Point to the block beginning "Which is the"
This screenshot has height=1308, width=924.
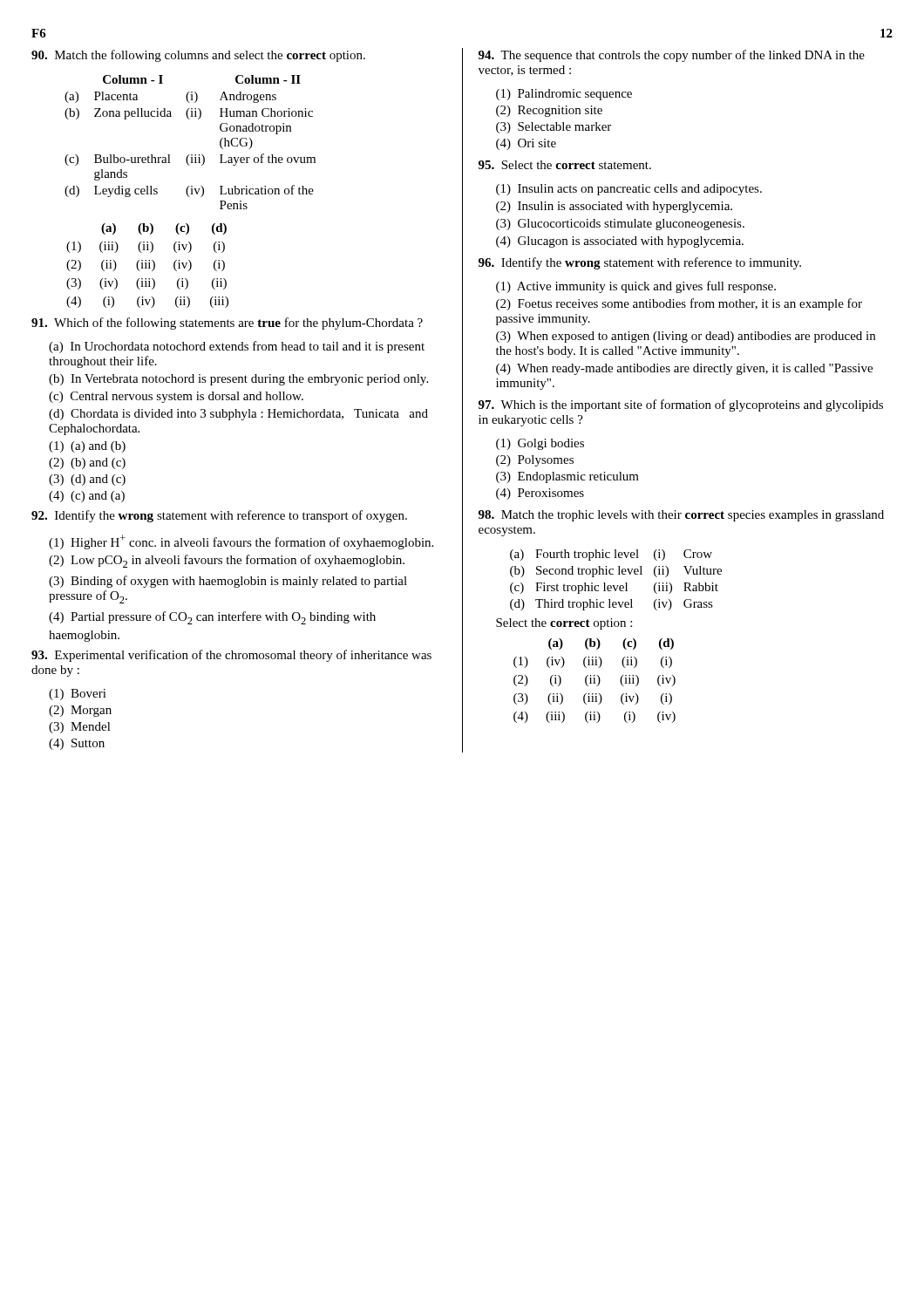click(681, 412)
